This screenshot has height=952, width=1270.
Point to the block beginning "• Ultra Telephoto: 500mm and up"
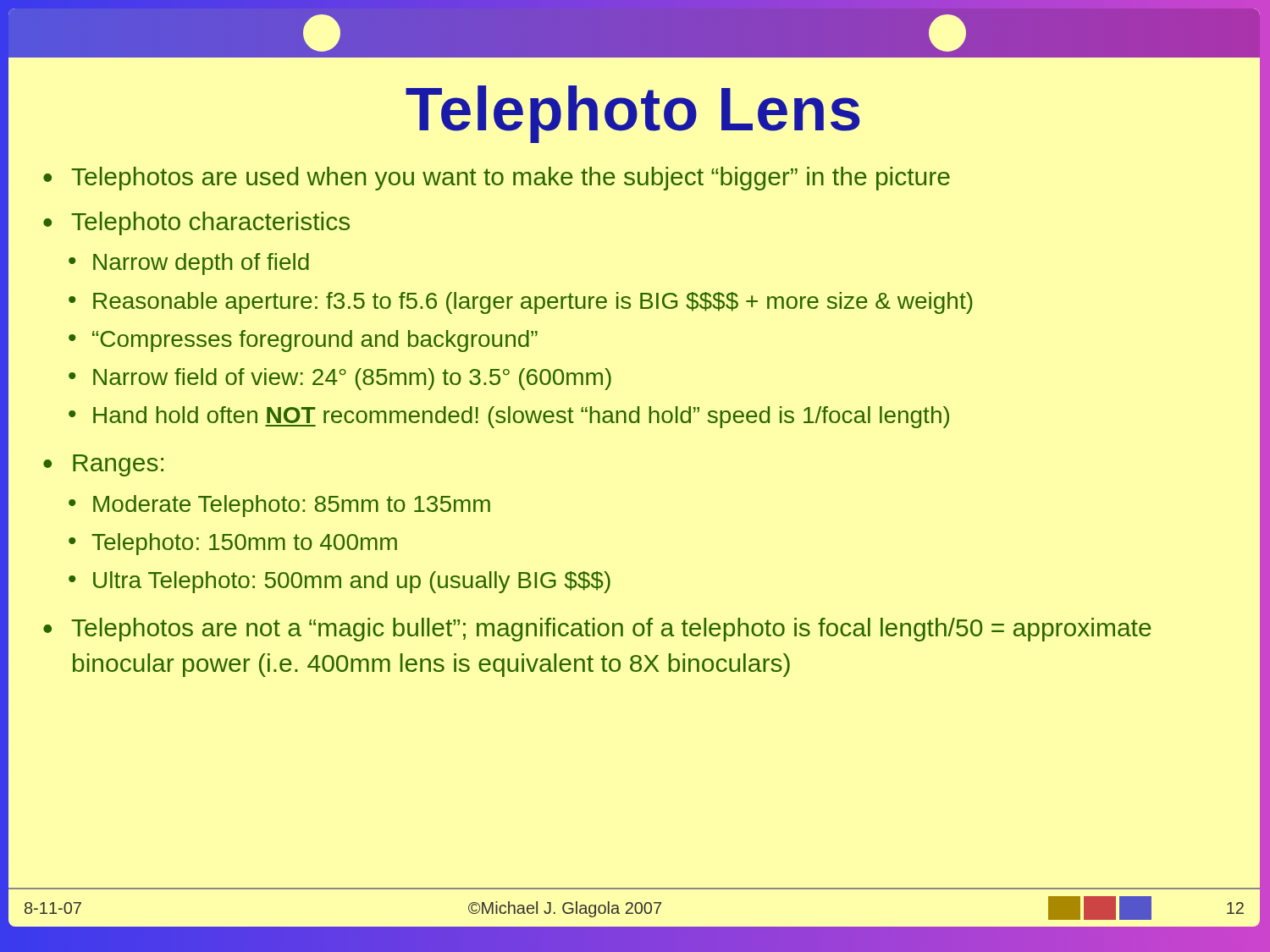coord(340,580)
